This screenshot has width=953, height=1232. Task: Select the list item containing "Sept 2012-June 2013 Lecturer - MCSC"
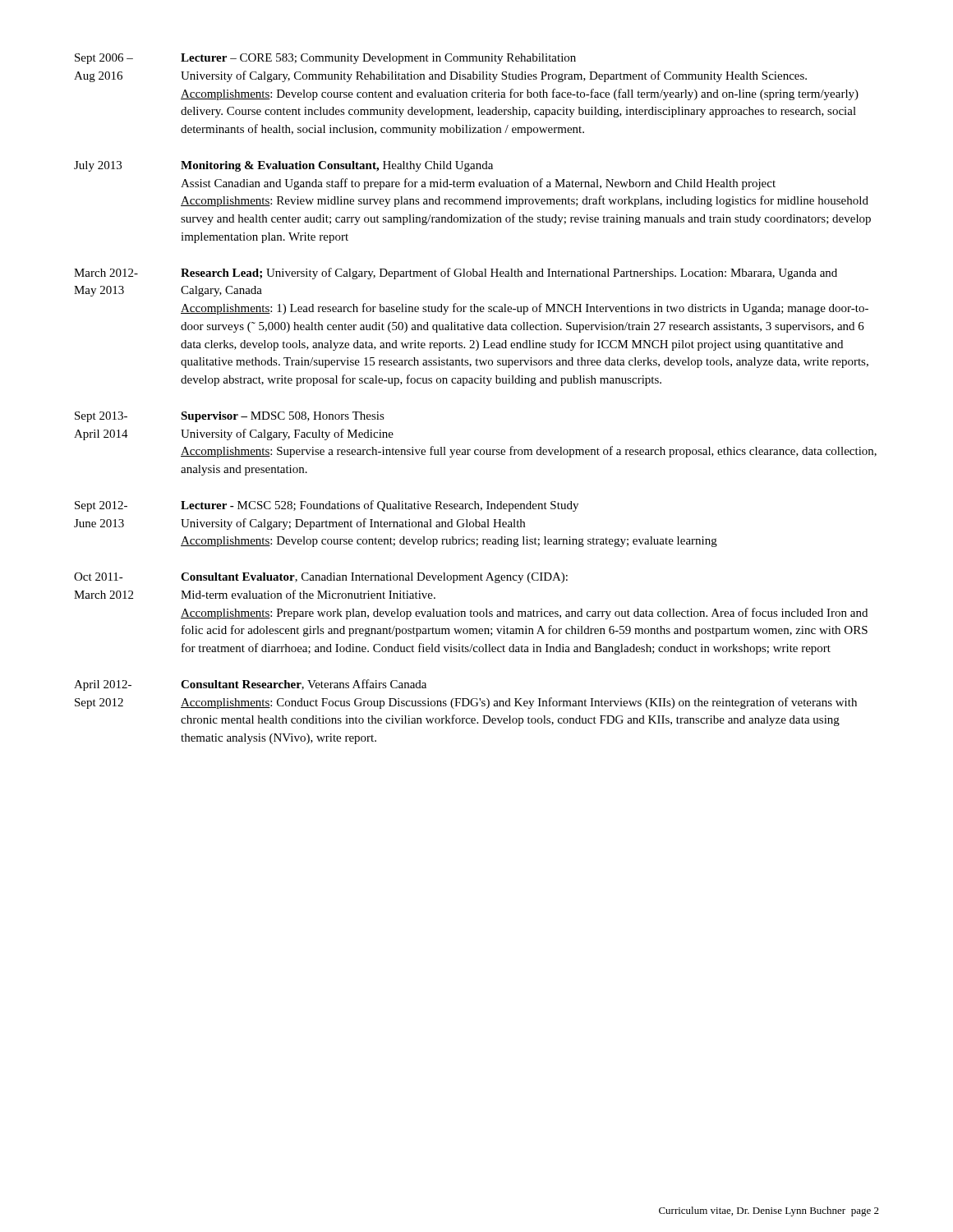[476, 524]
